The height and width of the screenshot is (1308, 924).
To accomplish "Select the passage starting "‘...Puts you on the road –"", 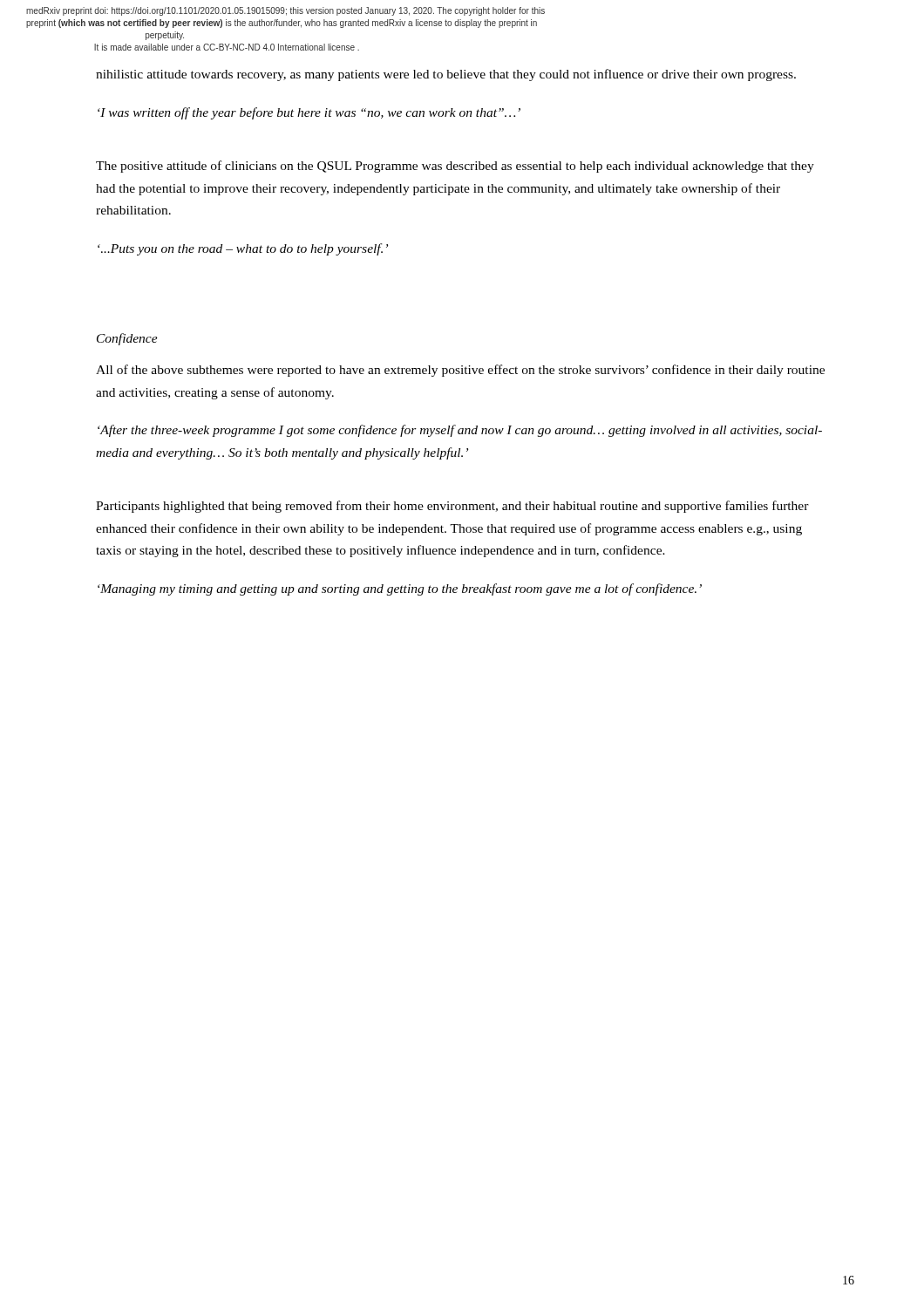I will pyautogui.click(x=242, y=248).
